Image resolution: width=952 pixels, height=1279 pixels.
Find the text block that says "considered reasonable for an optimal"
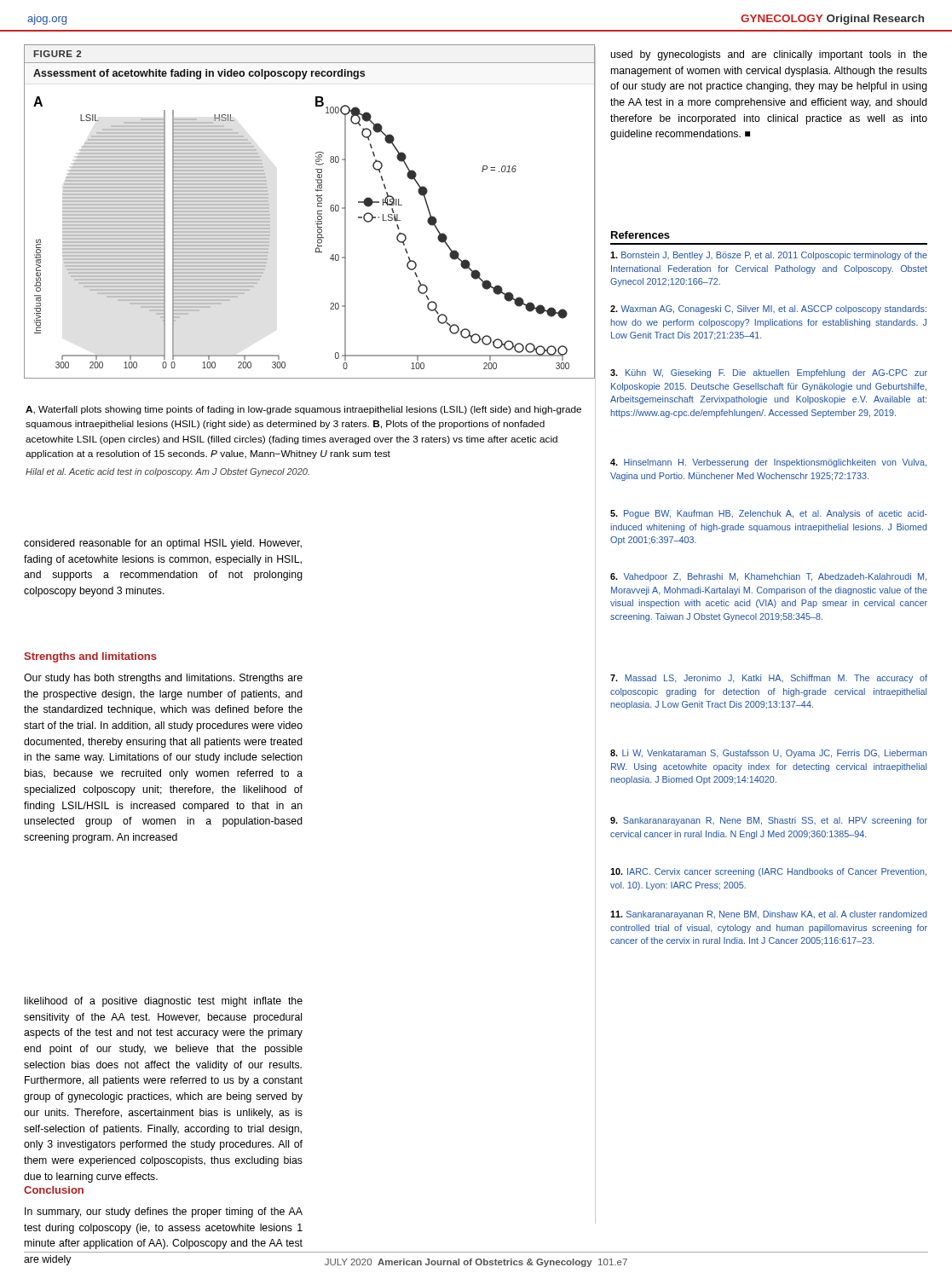163,567
